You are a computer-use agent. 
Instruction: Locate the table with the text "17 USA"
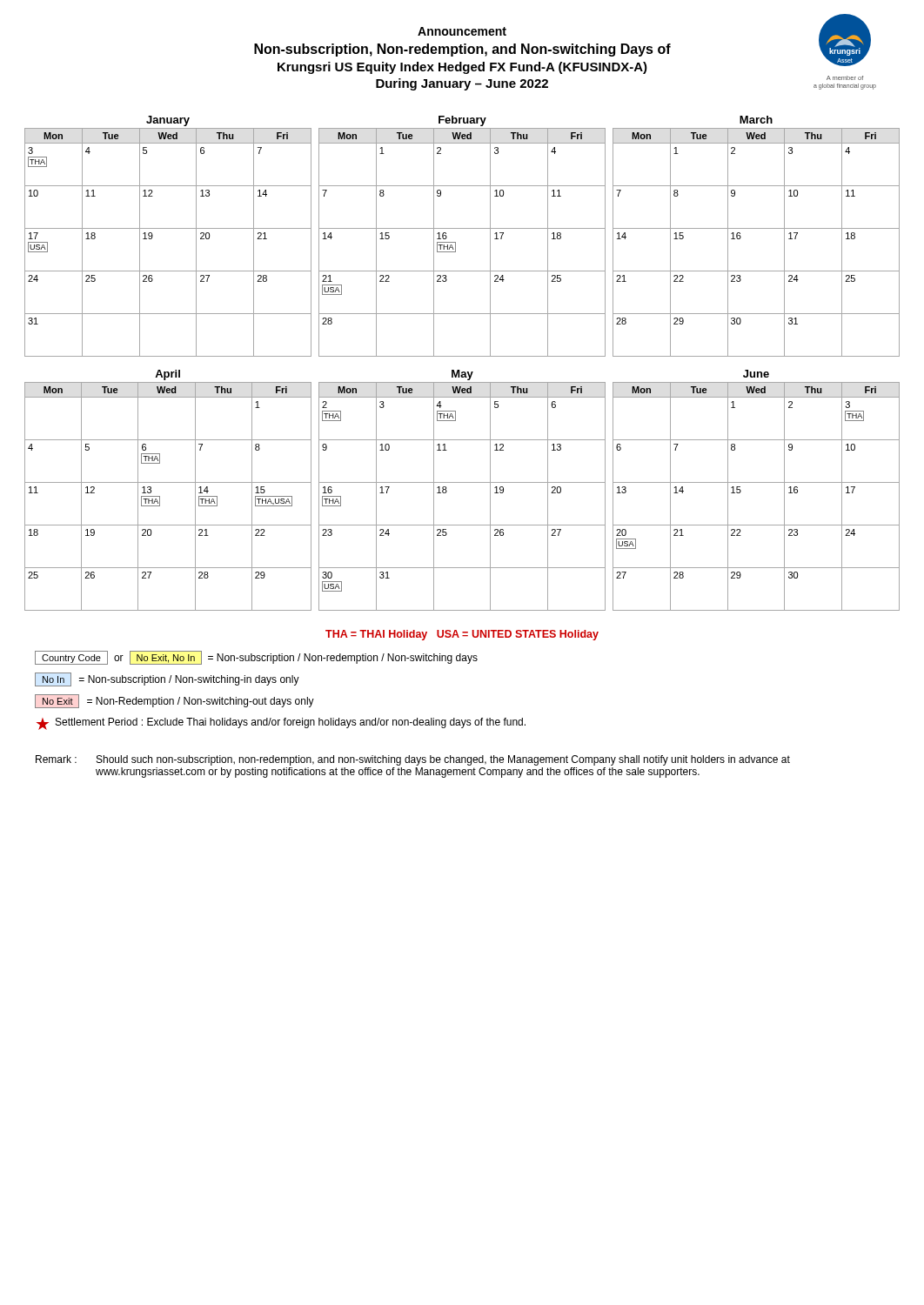click(462, 235)
